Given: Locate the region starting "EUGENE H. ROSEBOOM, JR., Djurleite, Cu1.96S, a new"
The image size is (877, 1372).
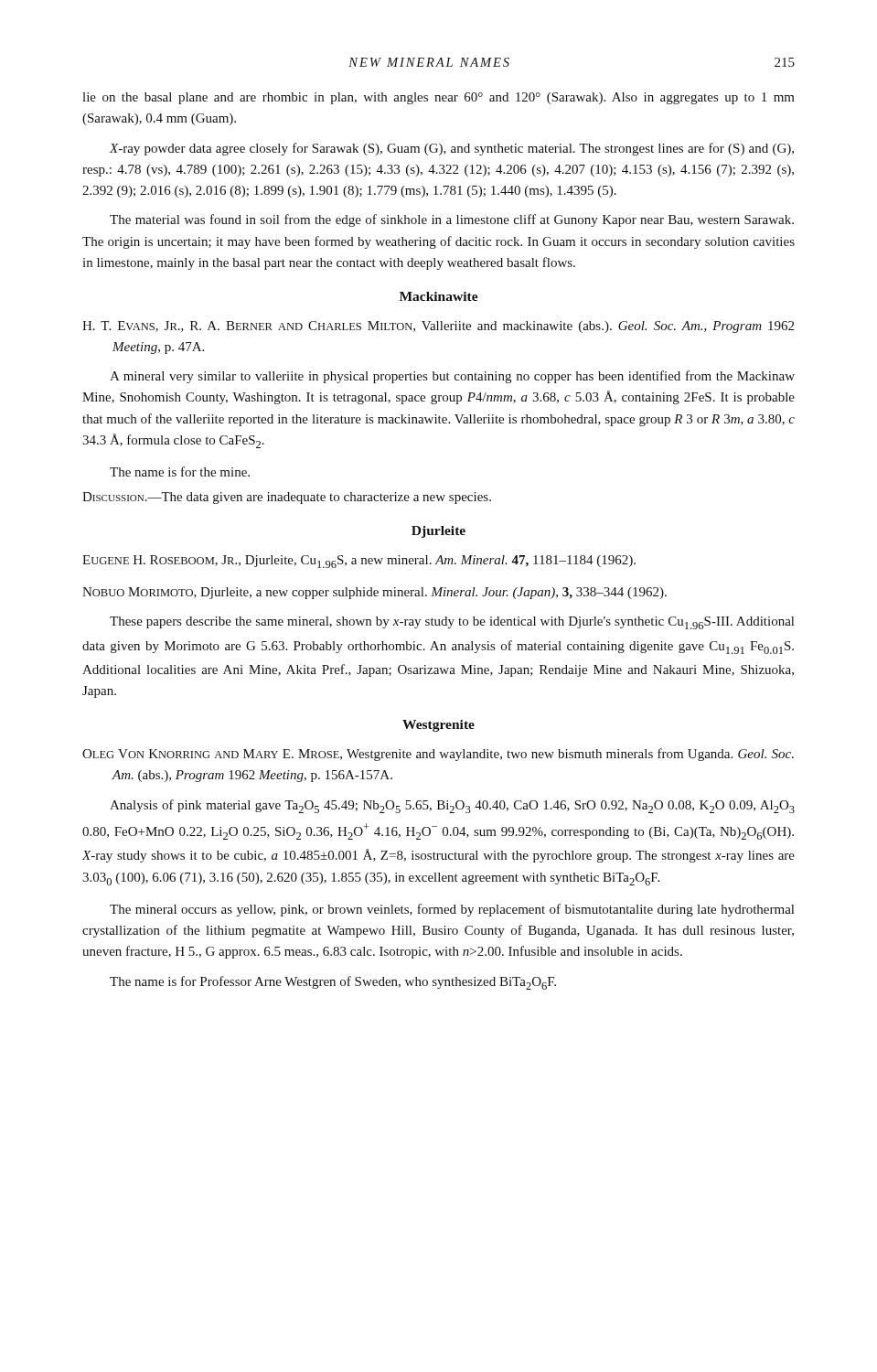Looking at the screenshot, I should click(438, 561).
